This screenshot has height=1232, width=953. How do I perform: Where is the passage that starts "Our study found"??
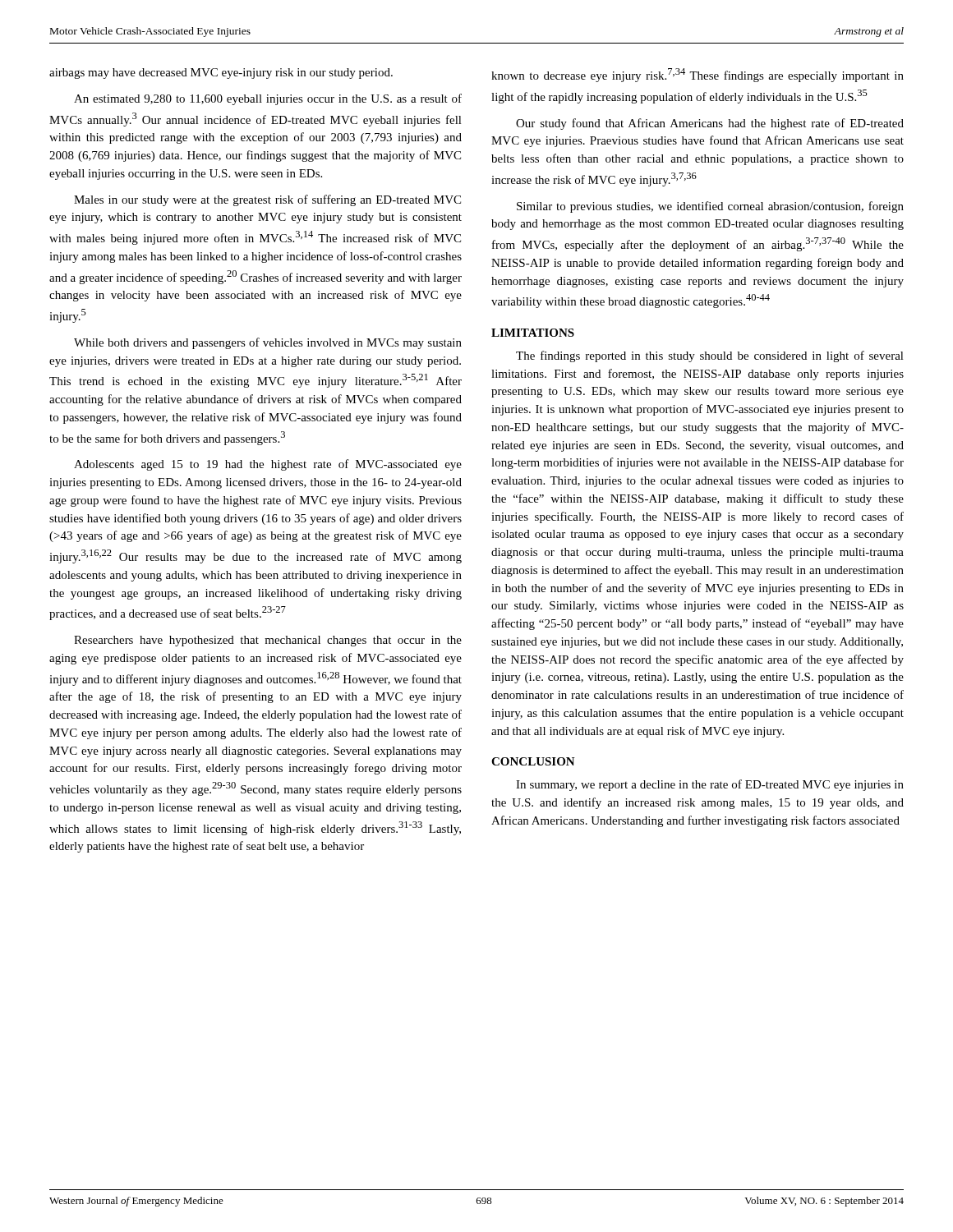pyautogui.click(x=698, y=152)
